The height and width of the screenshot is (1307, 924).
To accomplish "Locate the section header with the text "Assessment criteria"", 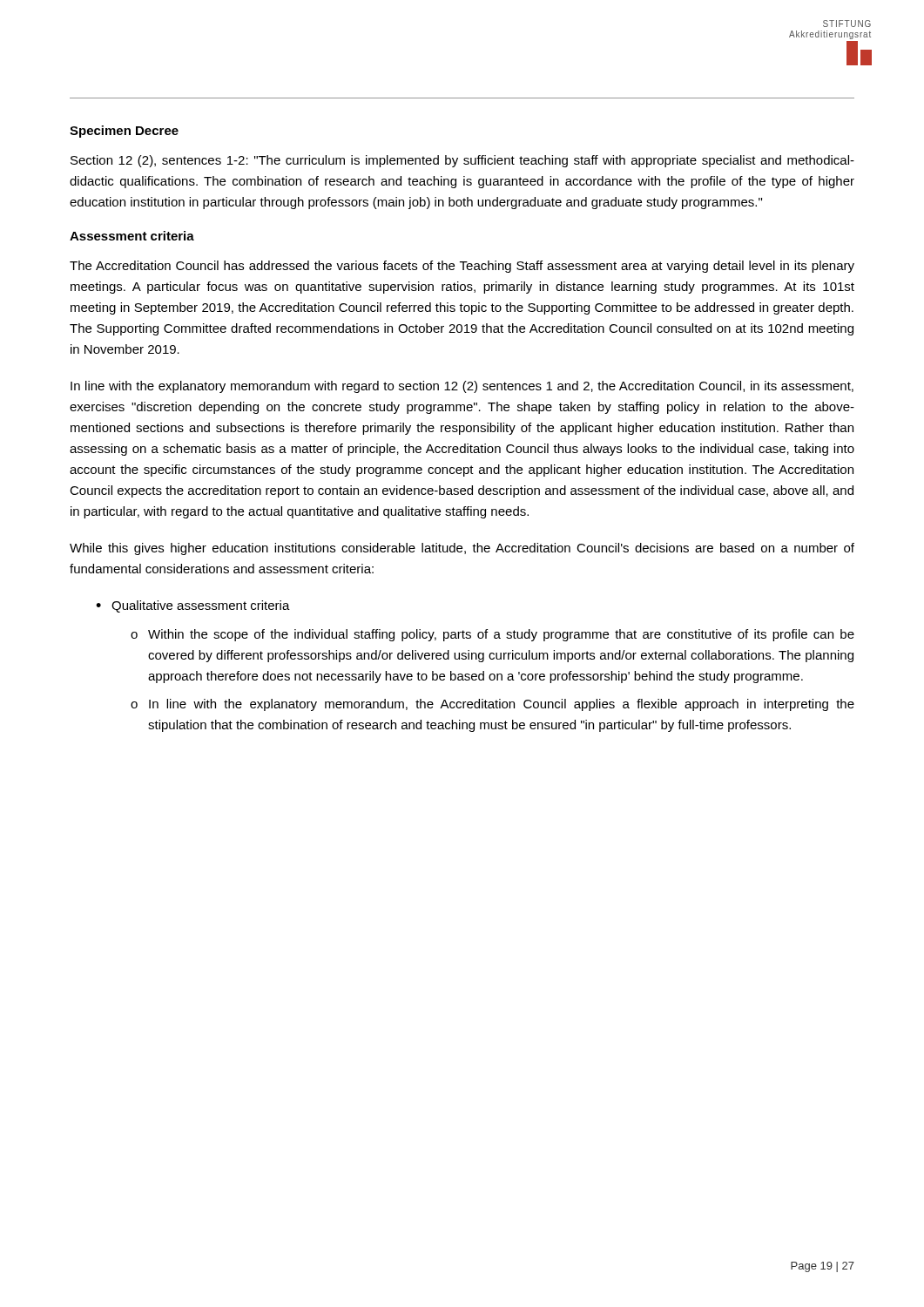I will (x=132, y=236).
